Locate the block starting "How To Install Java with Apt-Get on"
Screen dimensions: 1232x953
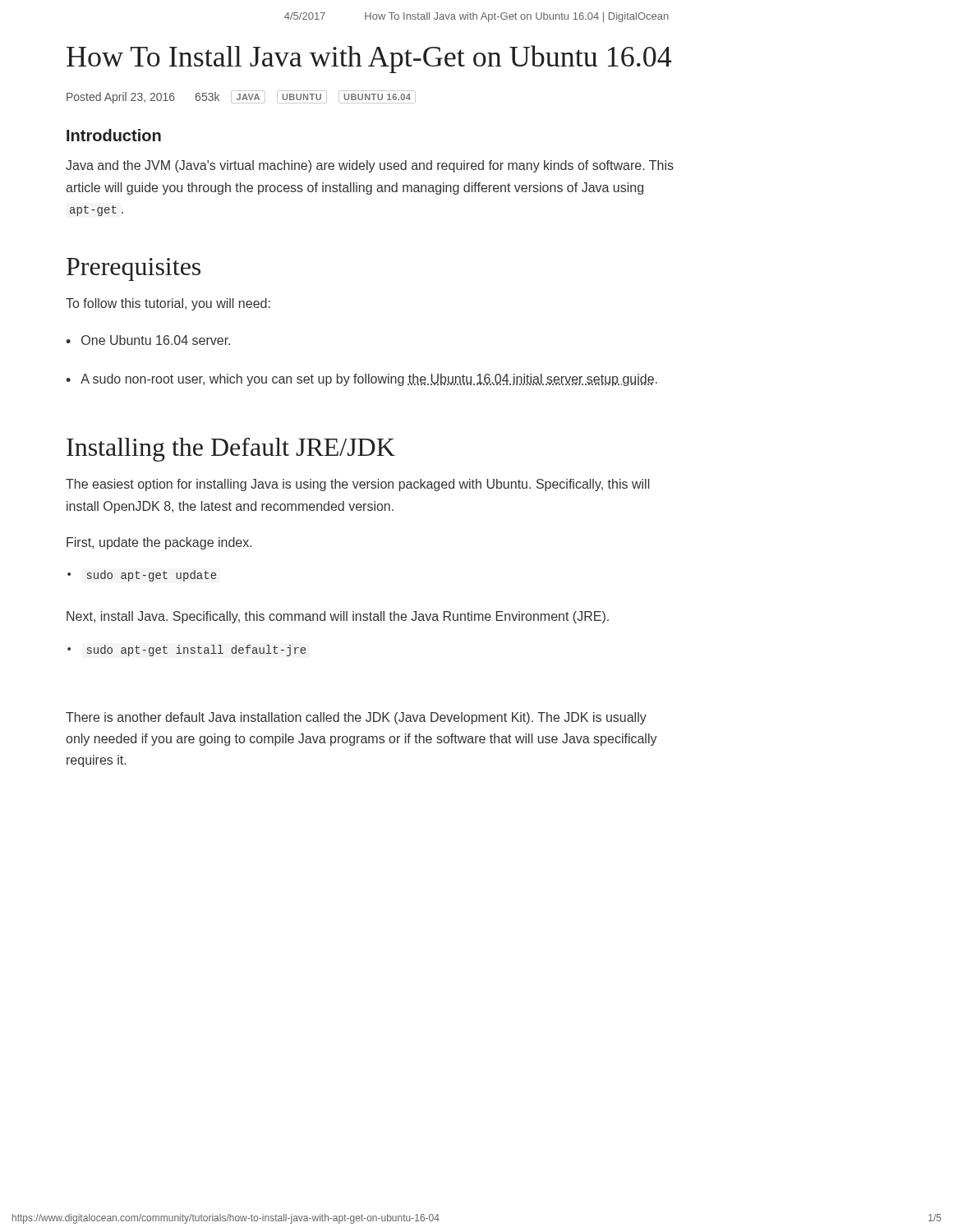click(x=370, y=57)
